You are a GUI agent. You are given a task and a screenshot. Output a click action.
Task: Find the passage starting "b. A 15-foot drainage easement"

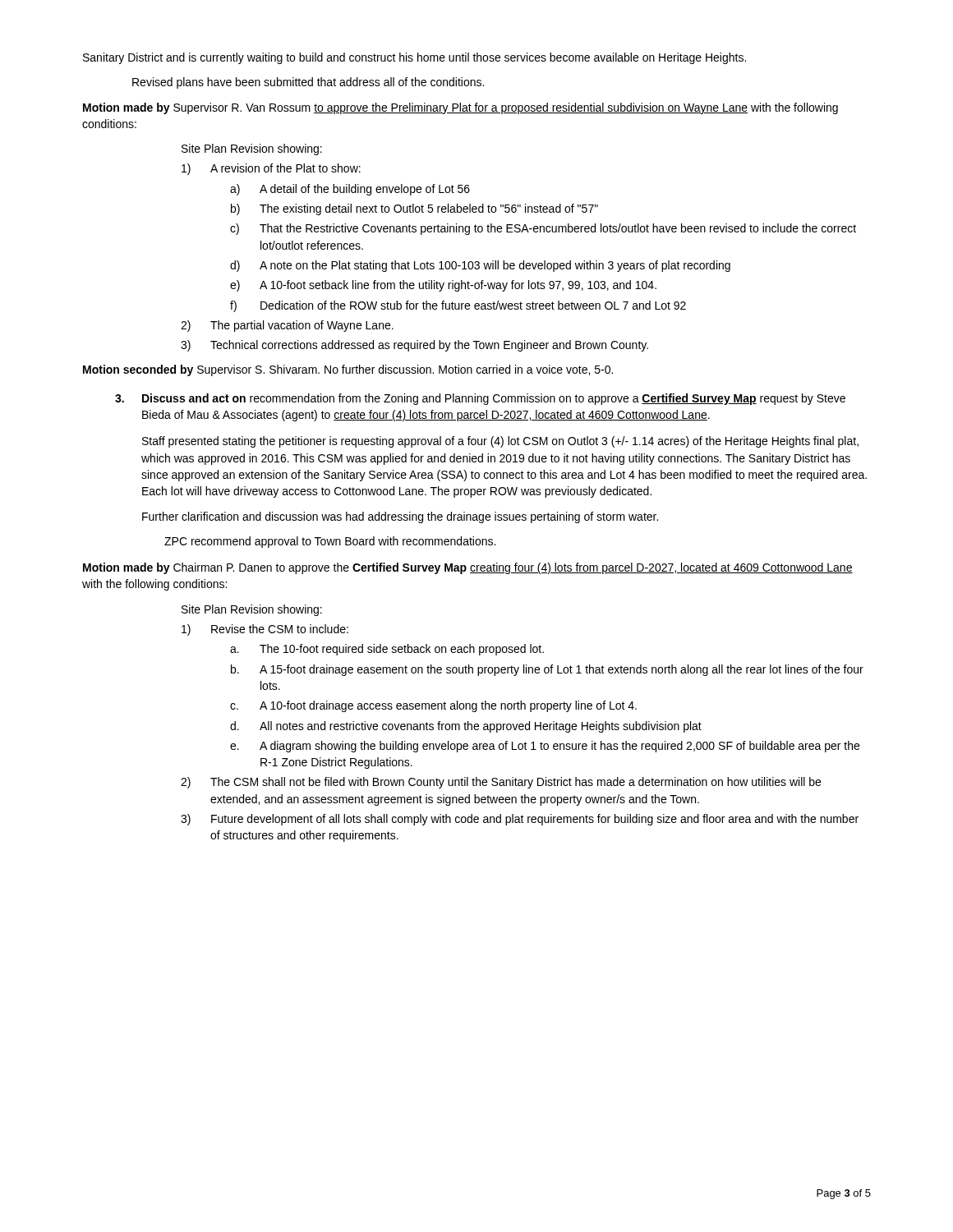point(550,678)
